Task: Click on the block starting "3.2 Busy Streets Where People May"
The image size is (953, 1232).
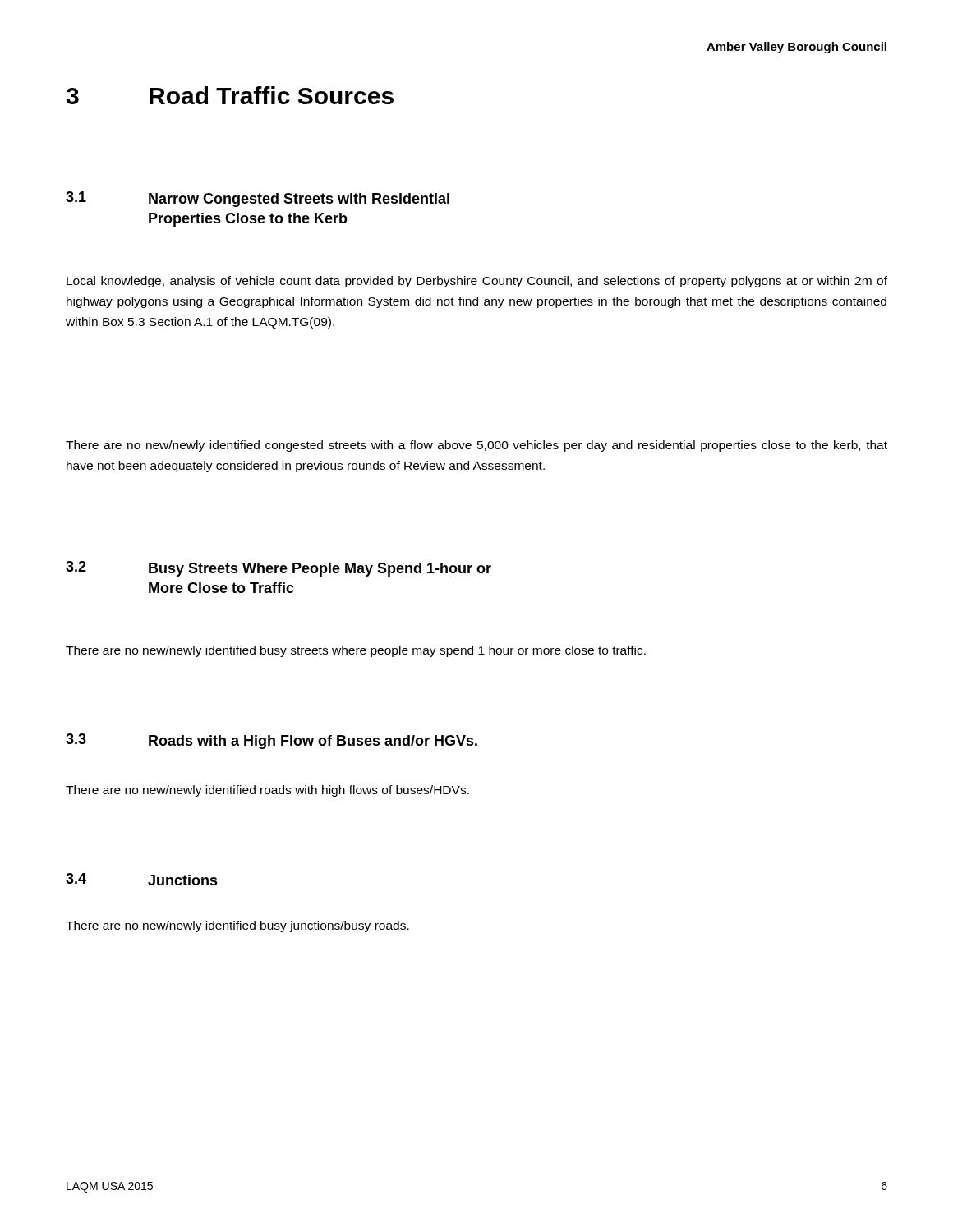Action: click(476, 578)
